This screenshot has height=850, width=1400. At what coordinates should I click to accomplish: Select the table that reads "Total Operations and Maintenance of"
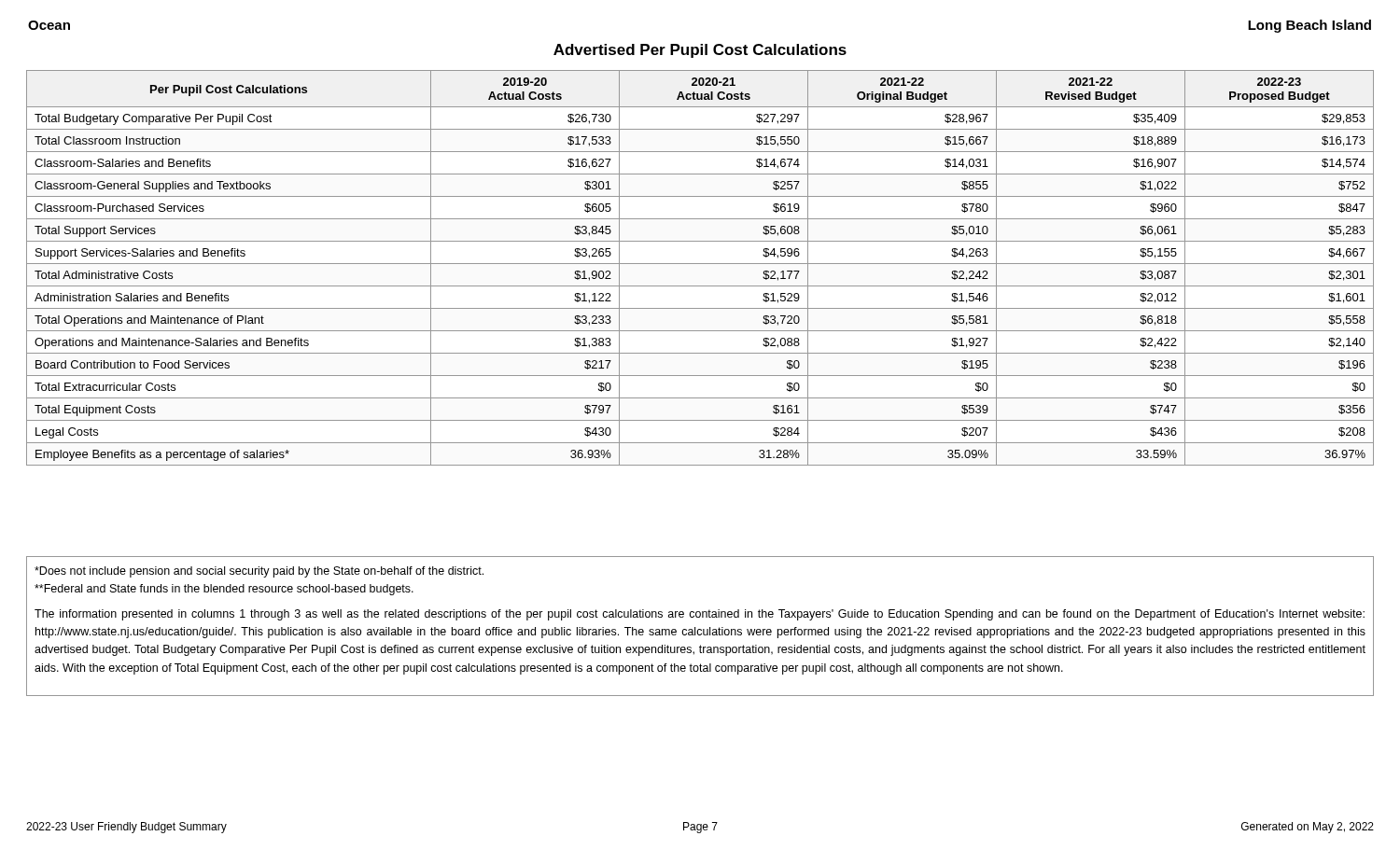[x=700, y=268]
